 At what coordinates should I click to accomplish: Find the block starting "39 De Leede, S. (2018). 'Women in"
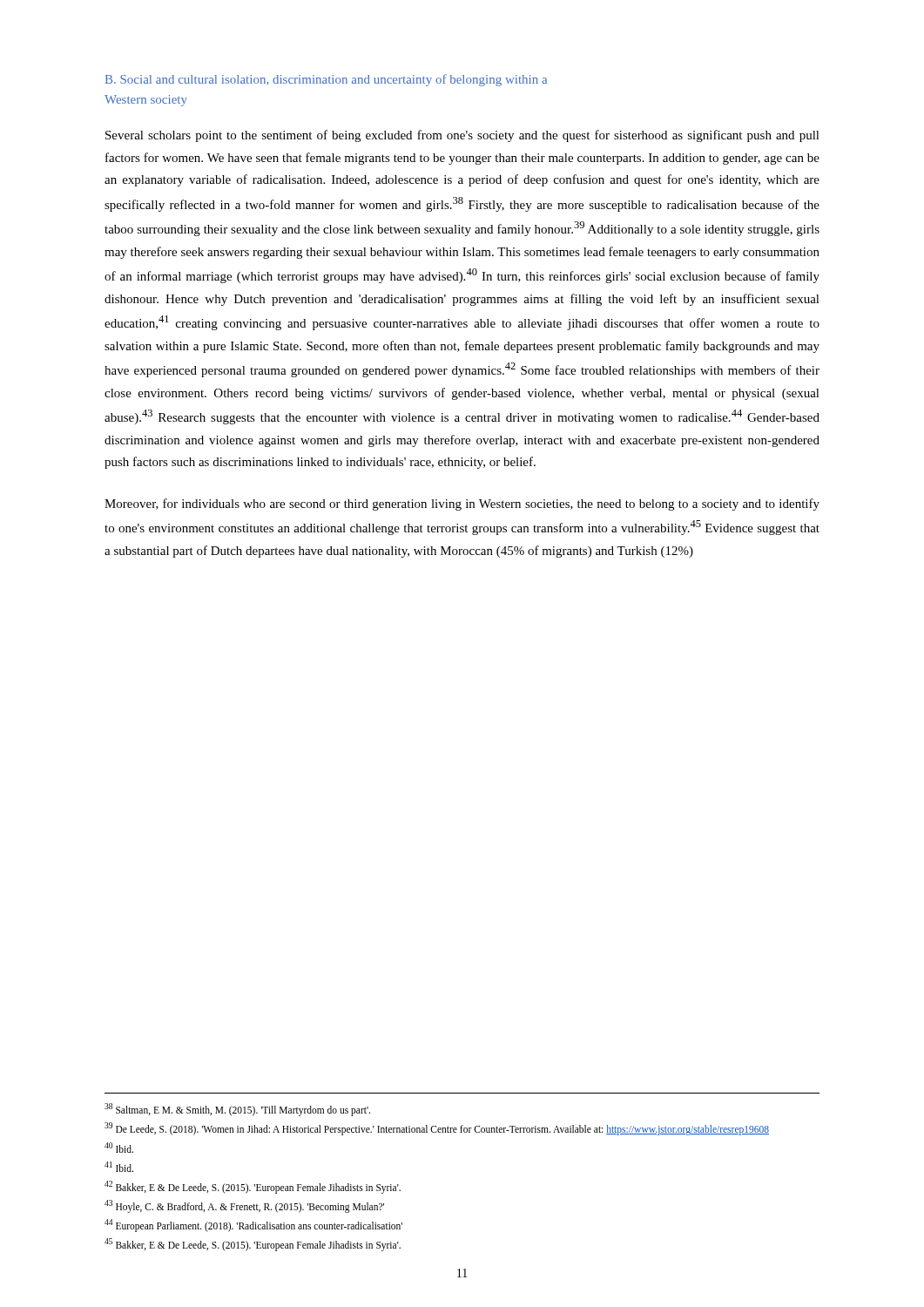point(437,1128)
